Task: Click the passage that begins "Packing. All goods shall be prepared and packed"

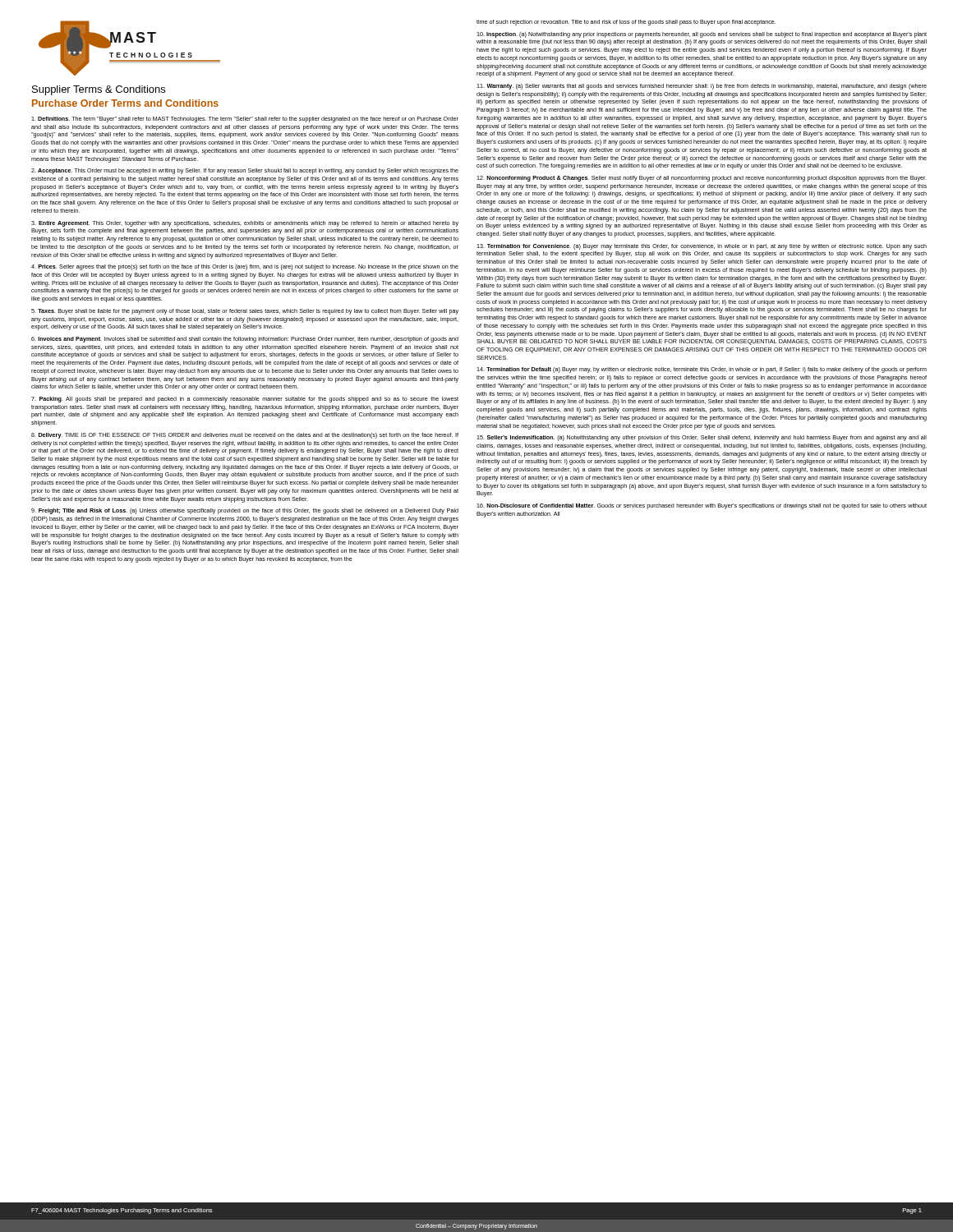Action: coord(245,411)
